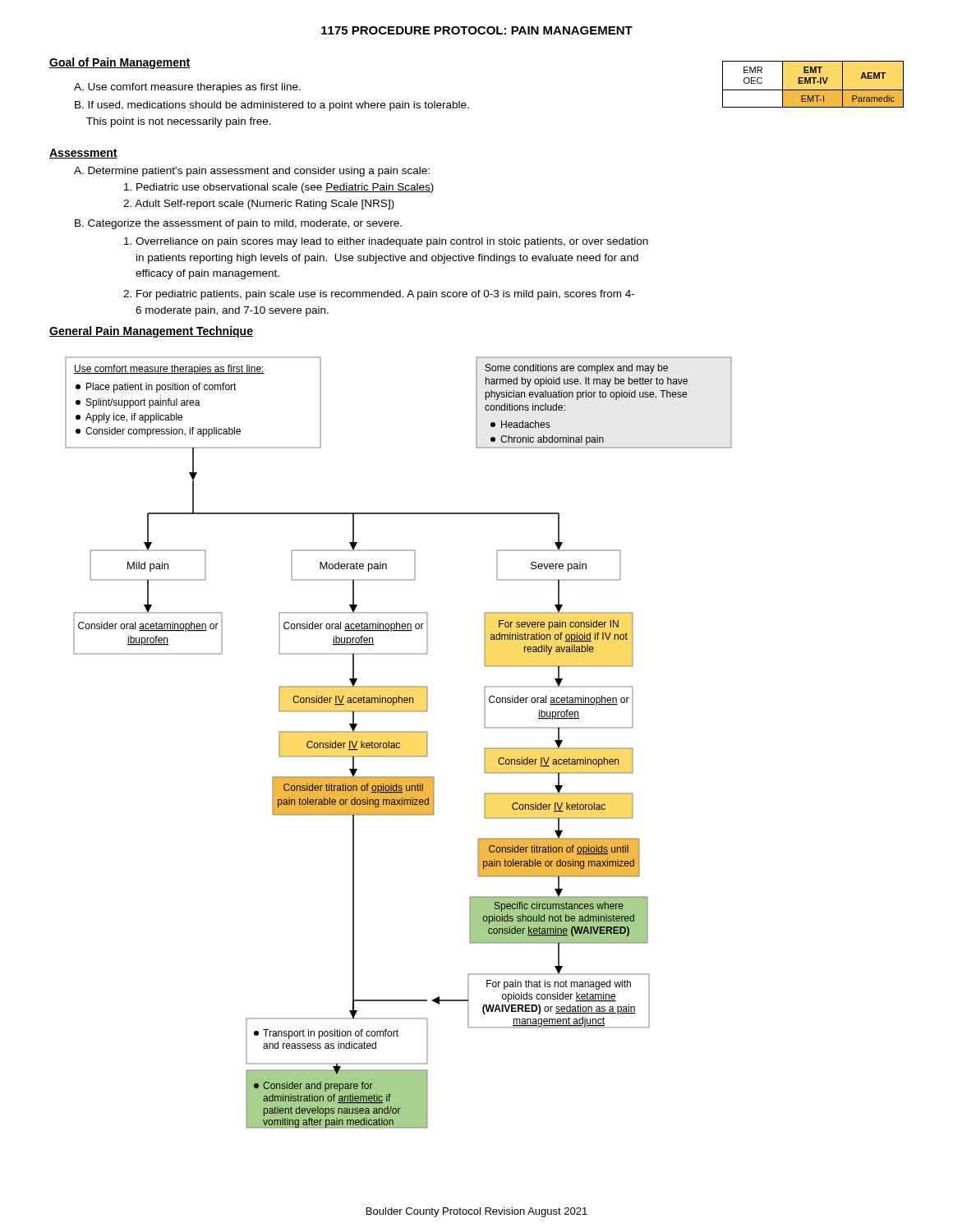The height and width of the screenshot is (1232, 953).
Task: Select the section header with the text "General Pain Management Technique"
Action: click(151, 331)
